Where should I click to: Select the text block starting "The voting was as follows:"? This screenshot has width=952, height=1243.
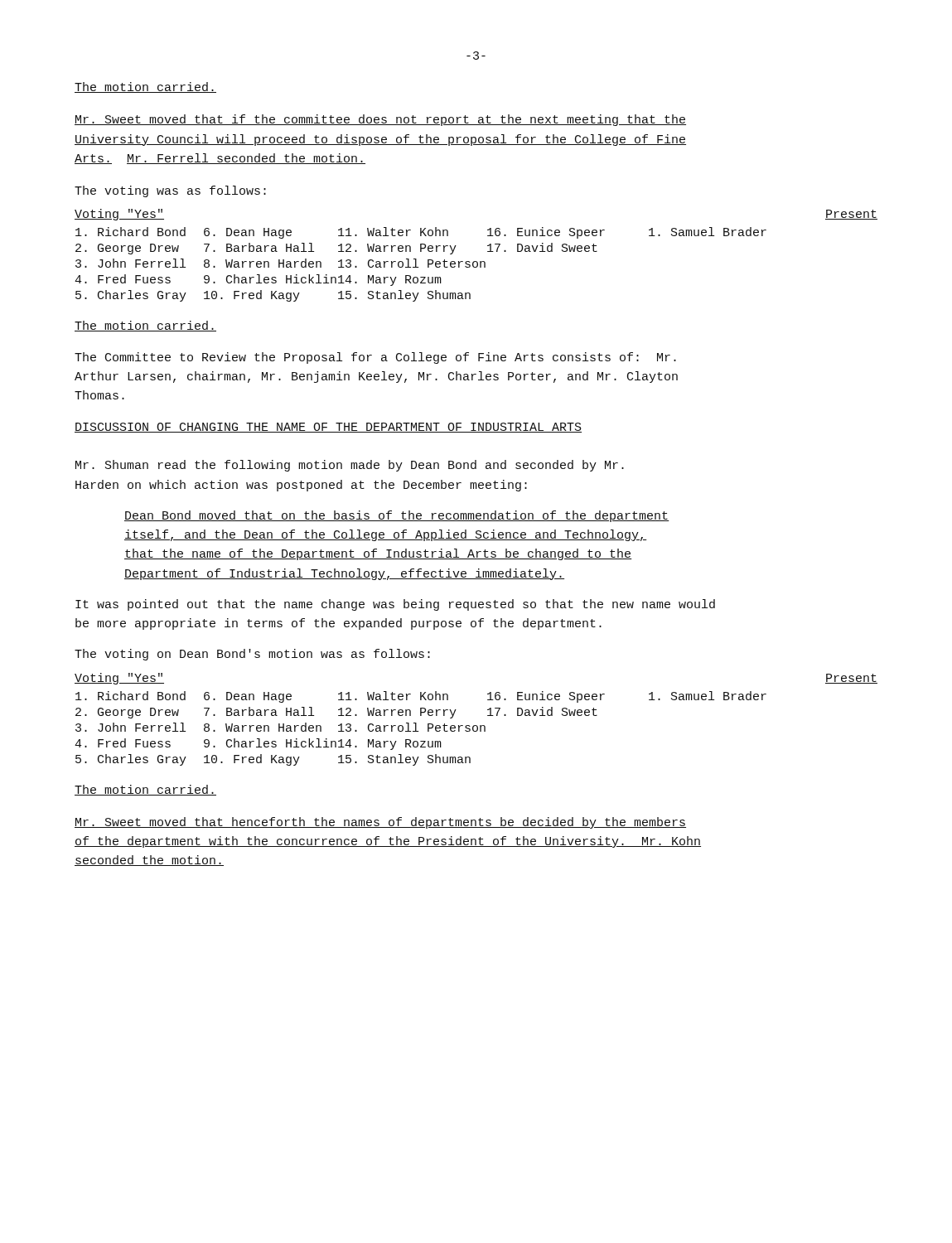[x=172, y=192]
